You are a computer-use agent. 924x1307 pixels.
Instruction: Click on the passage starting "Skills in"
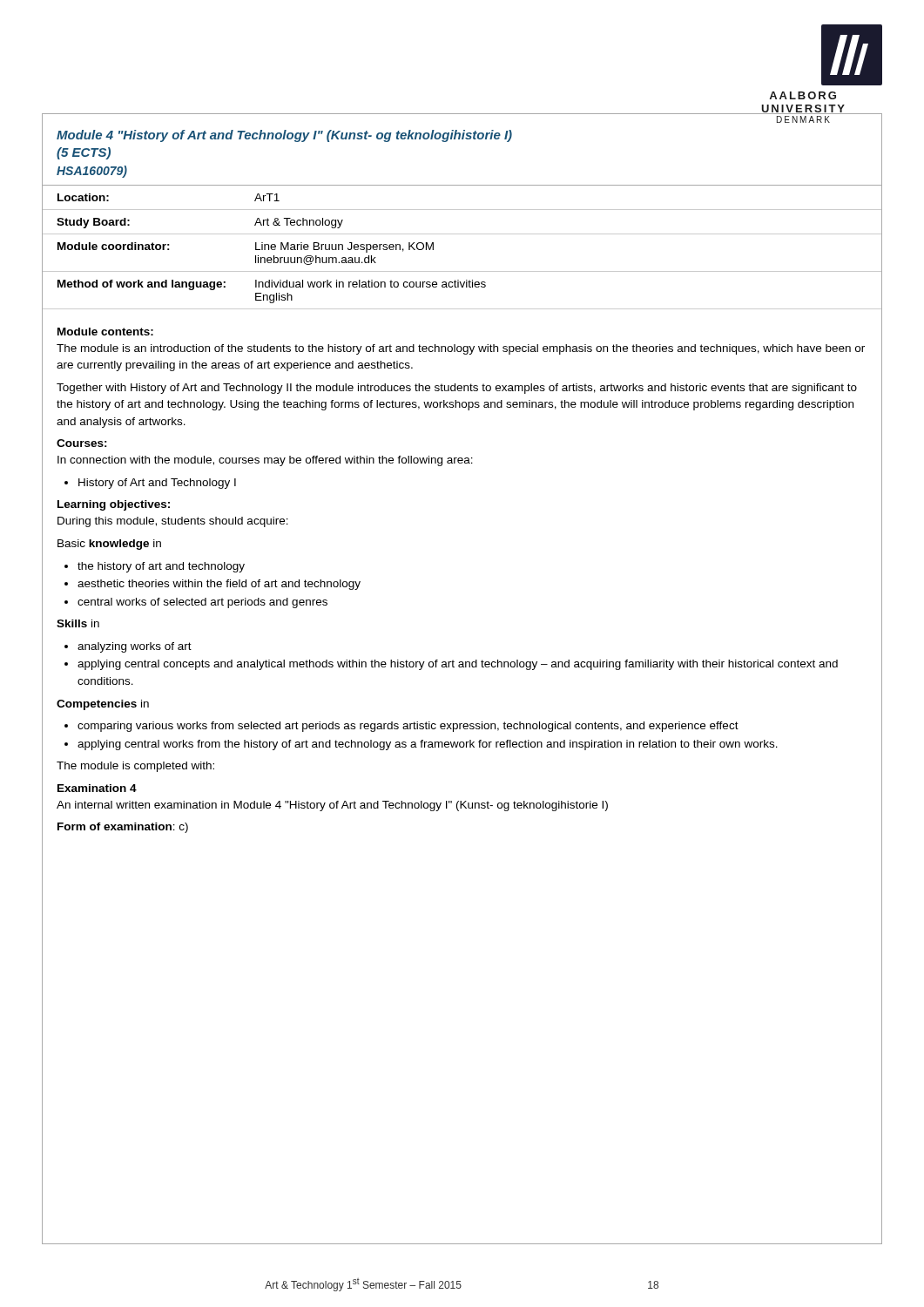click(x=78, y=624)
